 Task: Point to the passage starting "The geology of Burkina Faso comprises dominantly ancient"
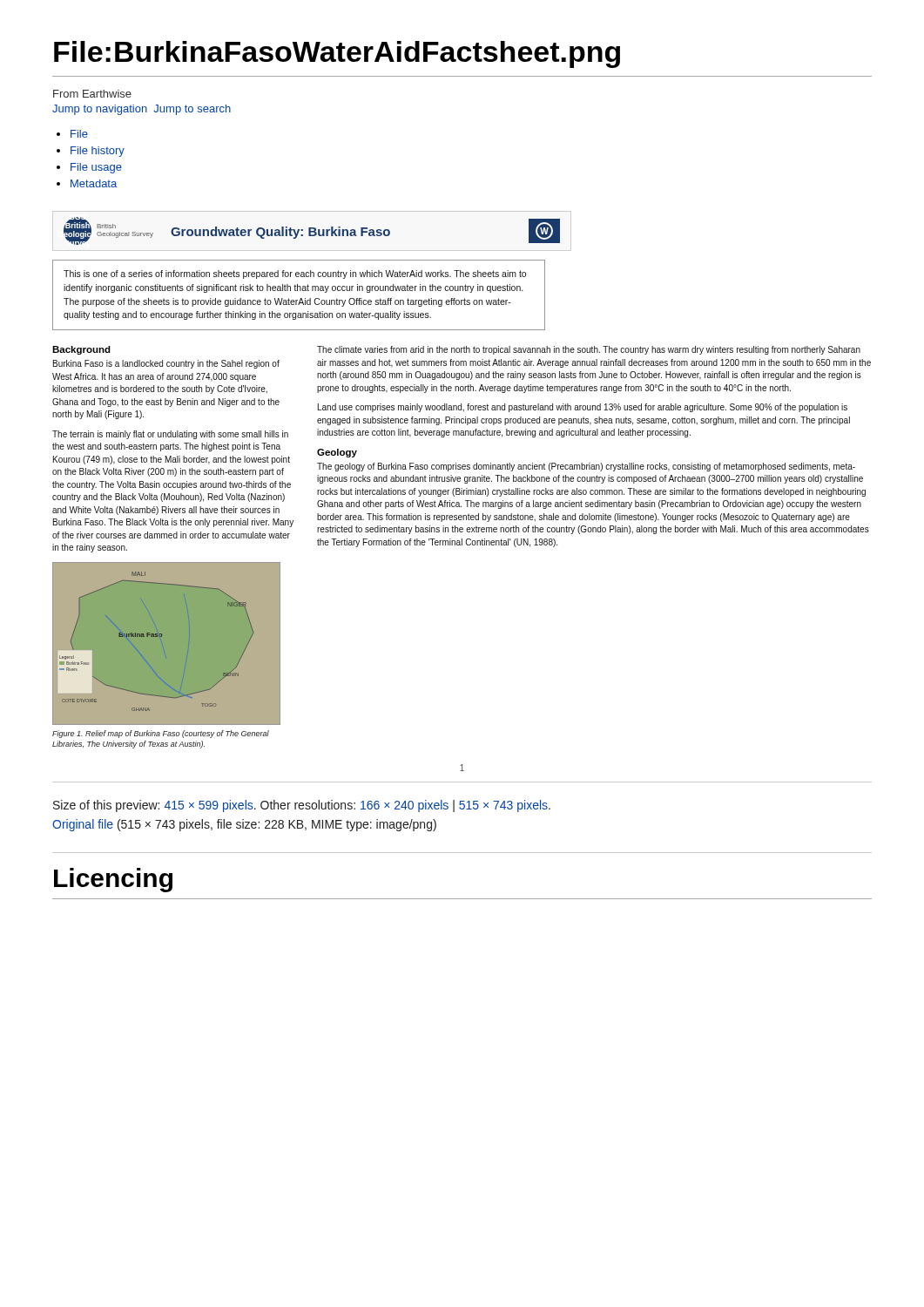[x=594, y=505]
